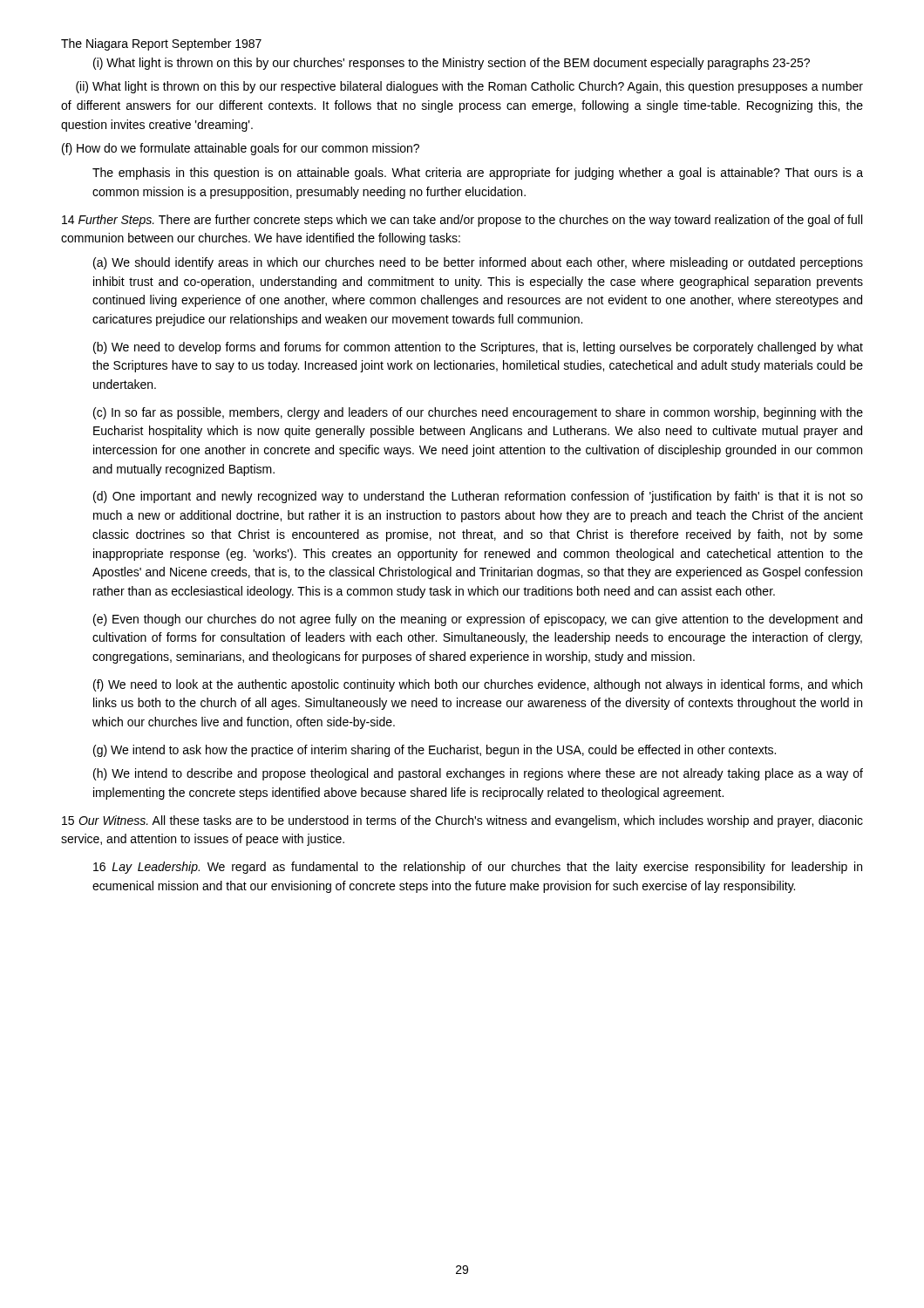924x1308 pixels.
Task: Click on the text block with the text "(g) We intend"
Action: (x=435, y=750)
